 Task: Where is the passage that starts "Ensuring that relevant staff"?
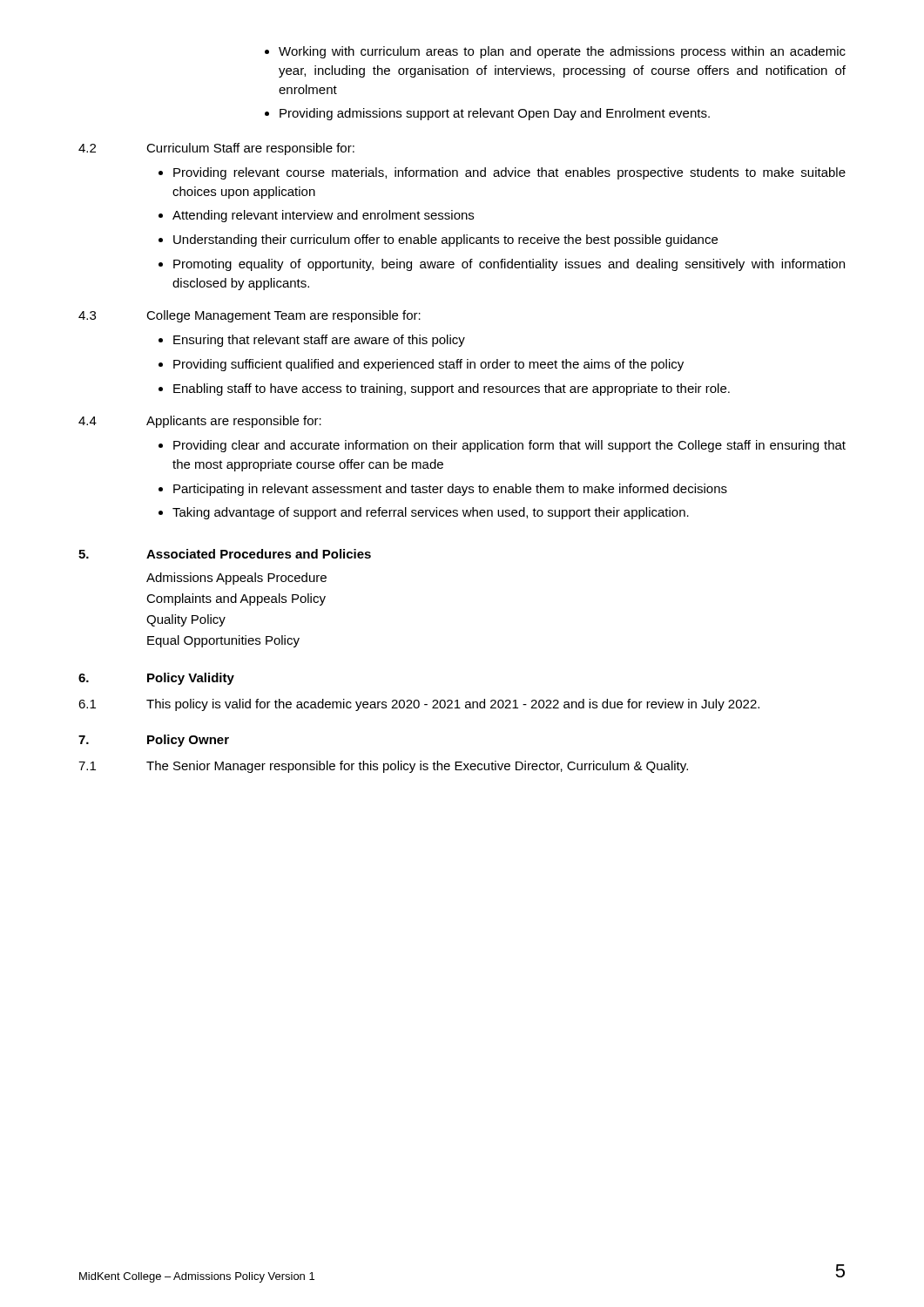click(x=319, y=339)
